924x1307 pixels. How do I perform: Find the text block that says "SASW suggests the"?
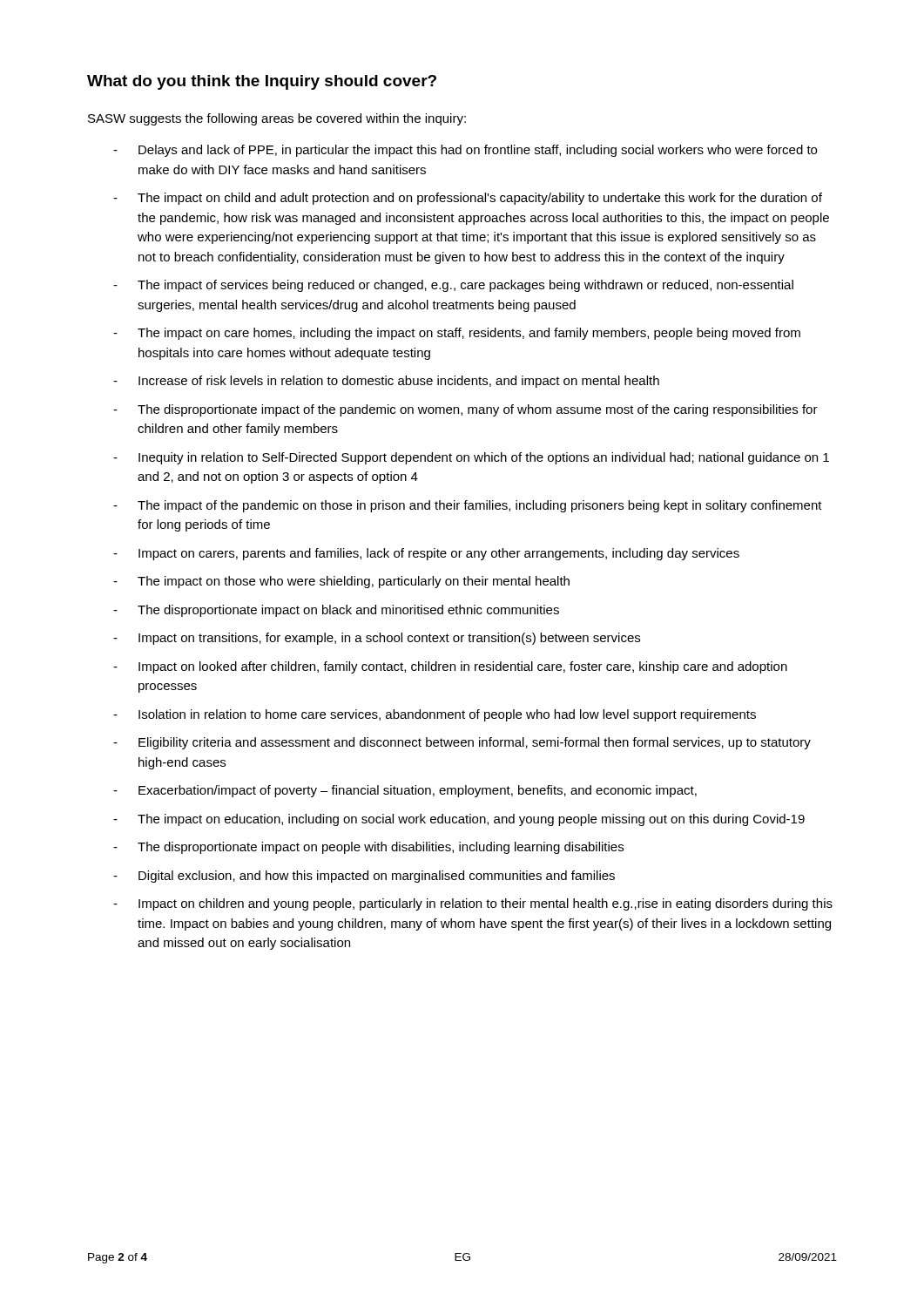(277, 118)
